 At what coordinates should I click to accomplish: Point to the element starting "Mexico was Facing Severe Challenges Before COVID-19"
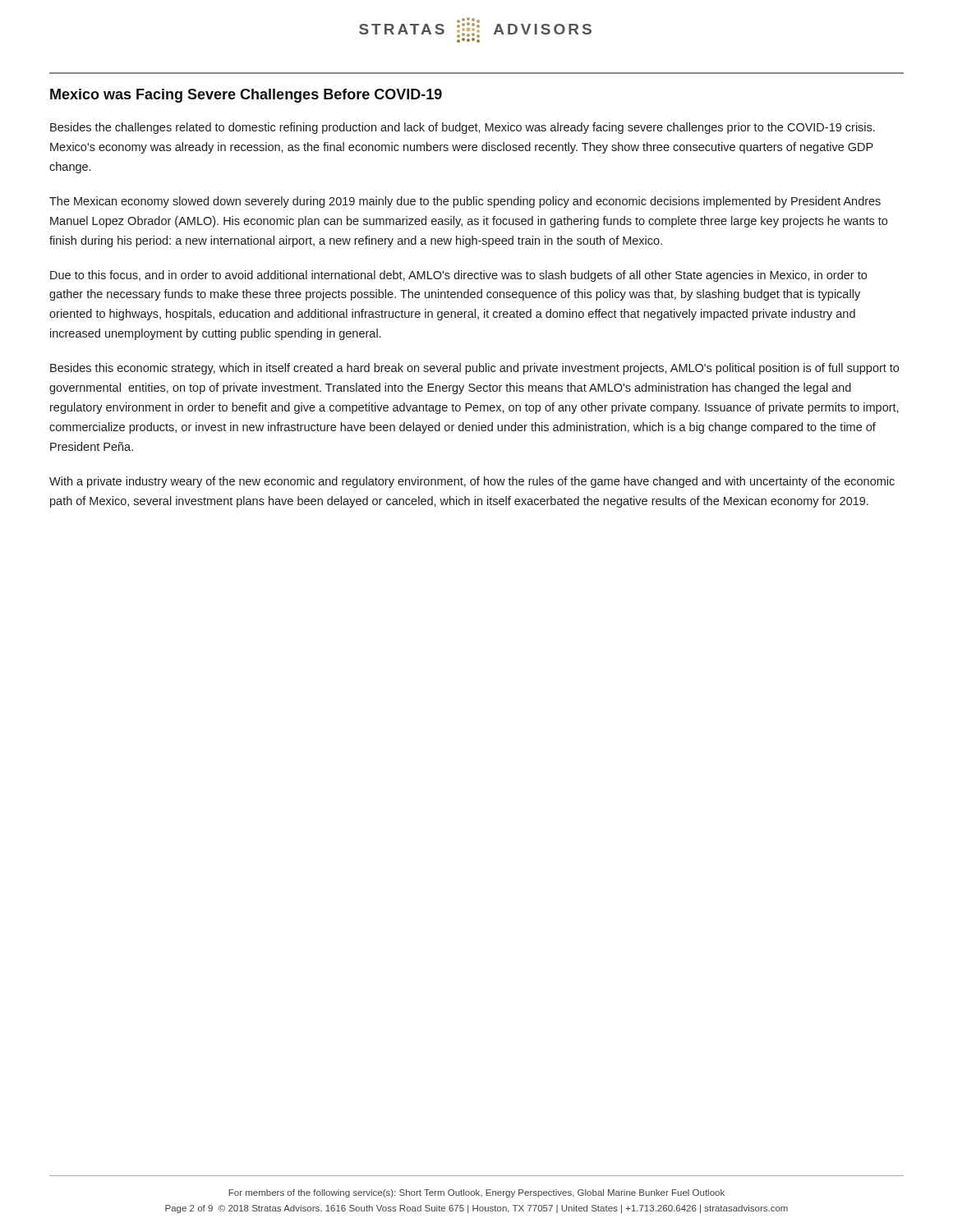coord(246,96)
